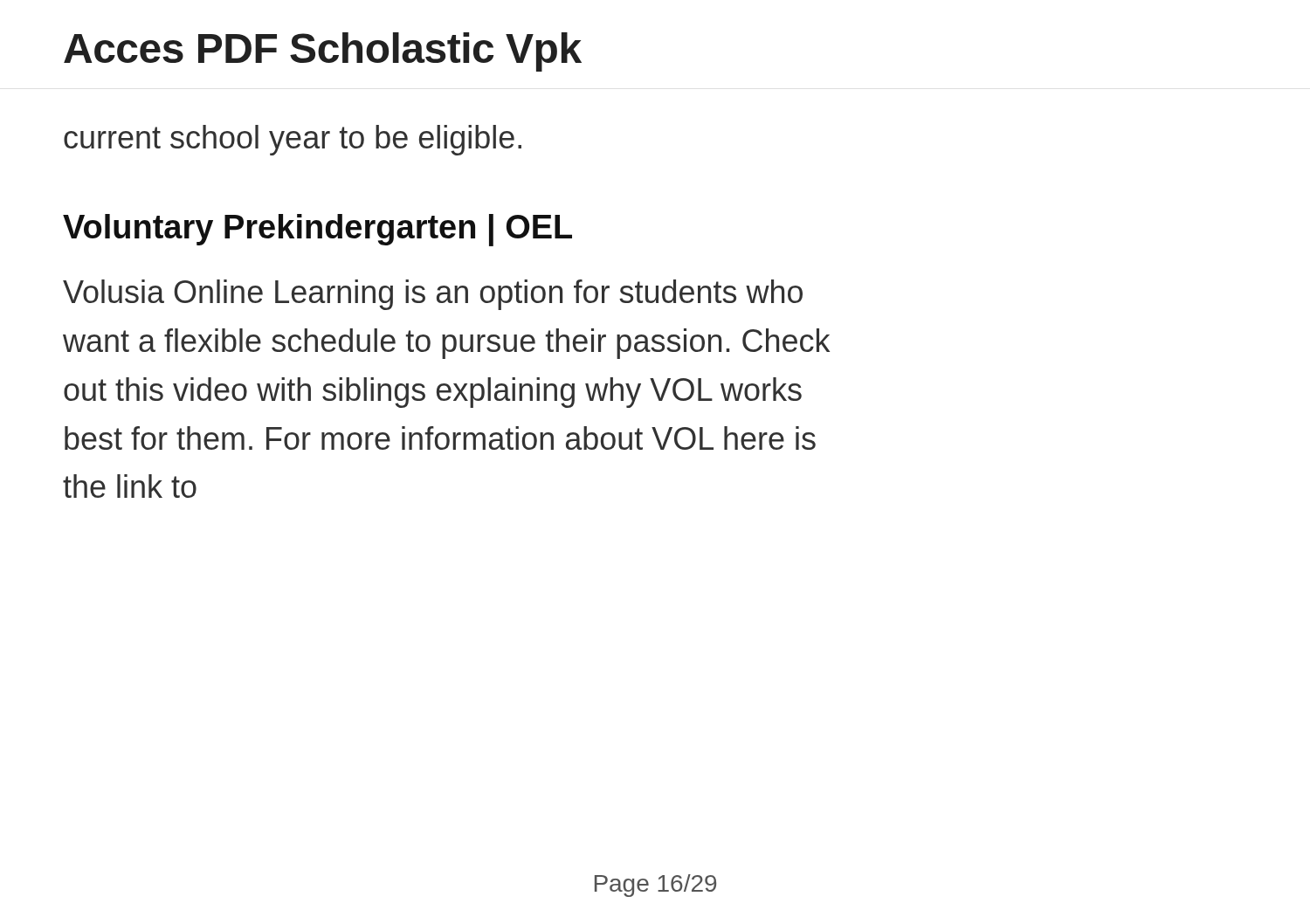Click on the region starting "Volusia Online Learning is"
1310x924 pixels.
[447, 390]
